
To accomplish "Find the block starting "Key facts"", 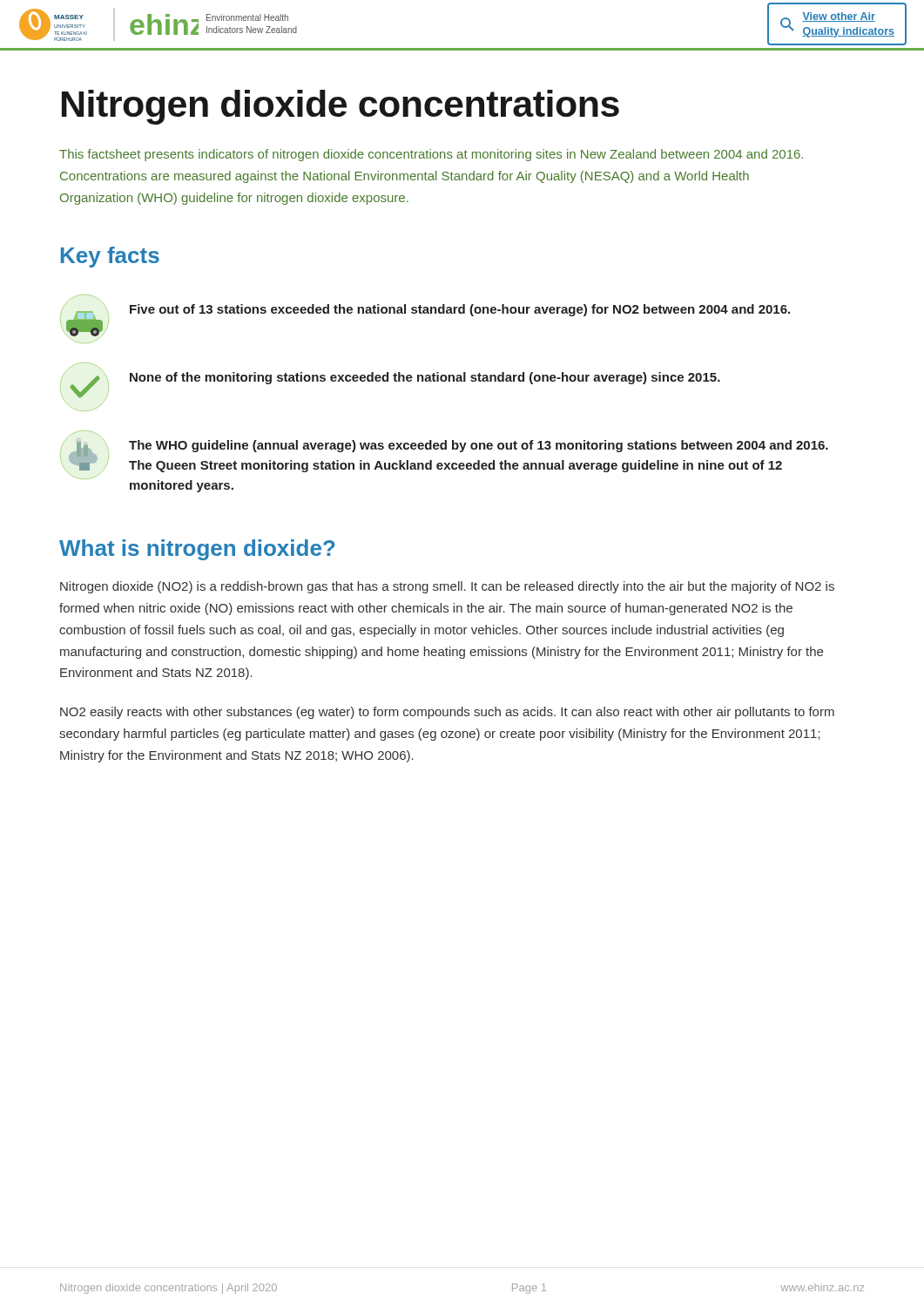I will coord(110,255).
